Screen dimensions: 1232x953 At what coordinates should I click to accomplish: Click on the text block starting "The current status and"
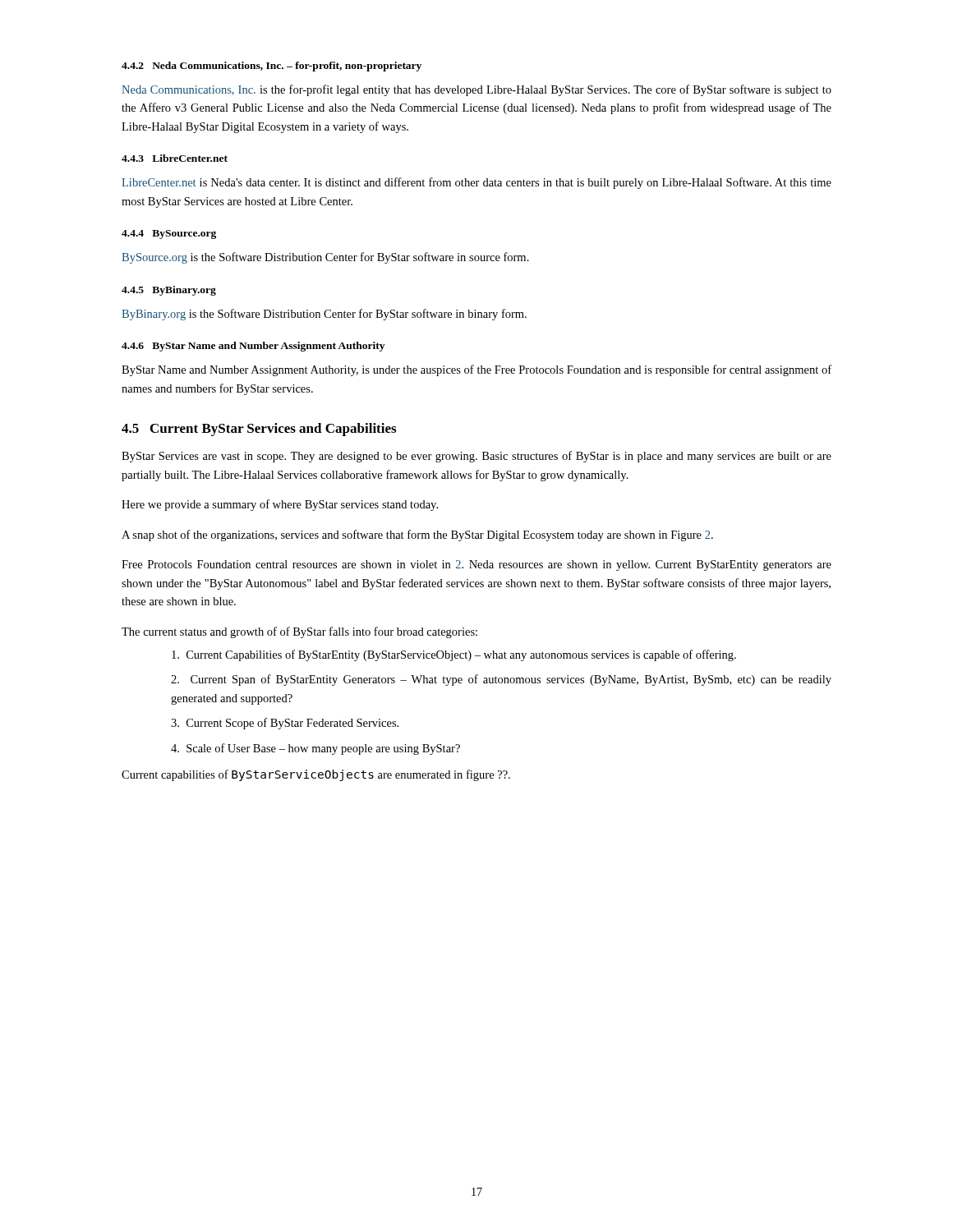tap(300, 631)
